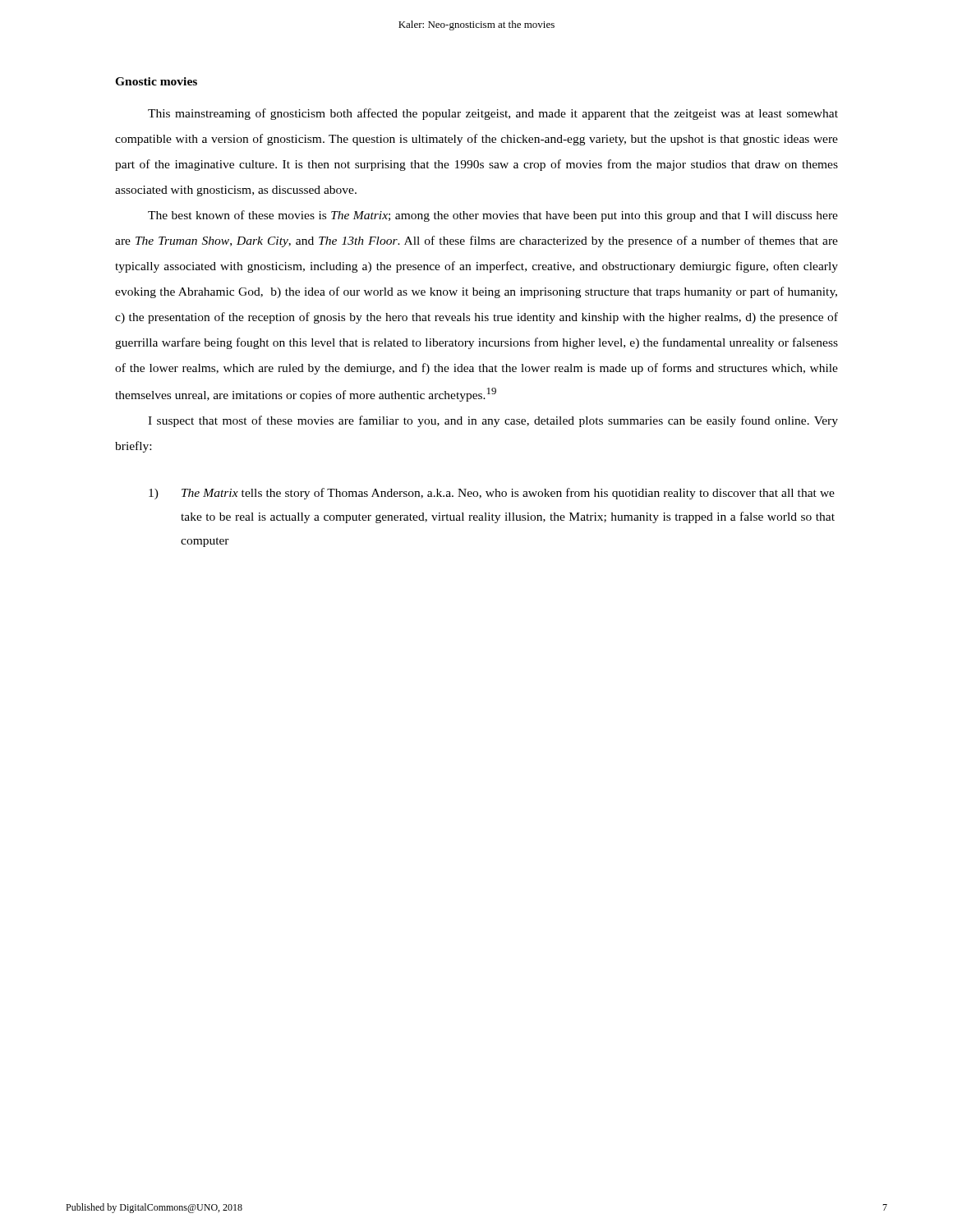The height and width of the screenshot is (1232, 953).
Task: Locate the text block that reads "This mainstreaming of gnosticism both affected the"
Action: [x=476, y=151]
